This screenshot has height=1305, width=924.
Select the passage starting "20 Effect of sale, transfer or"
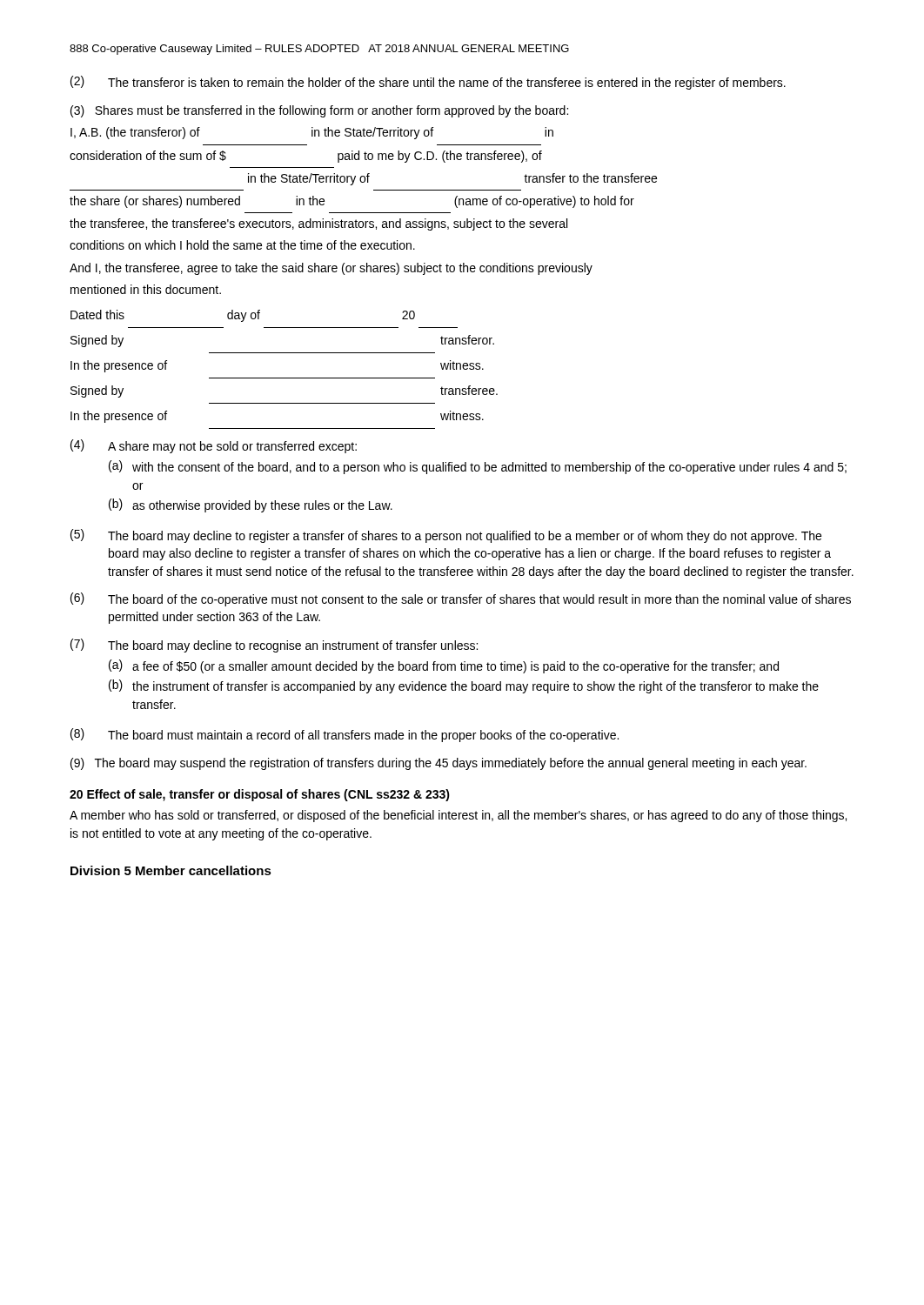pos(260,795)
